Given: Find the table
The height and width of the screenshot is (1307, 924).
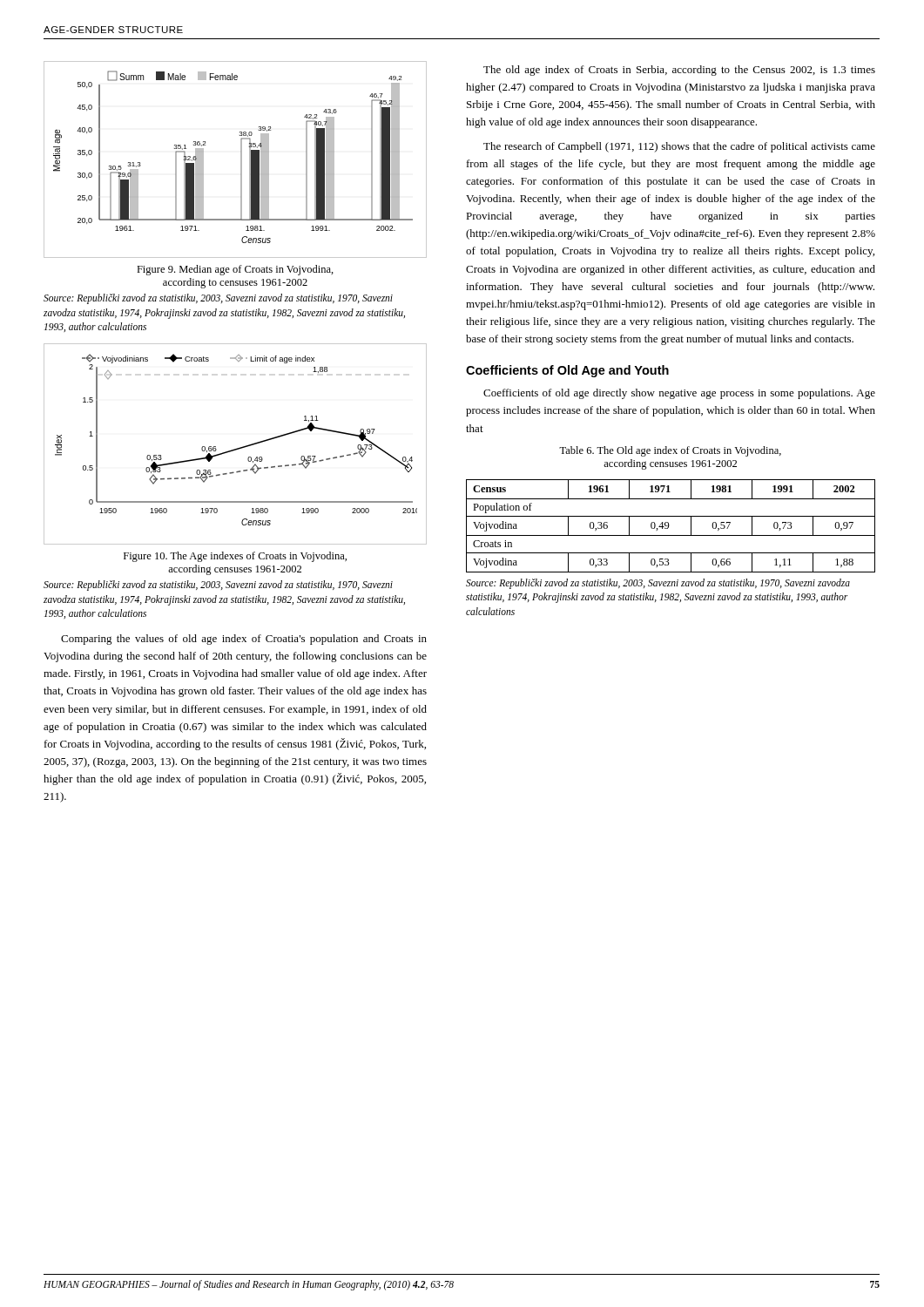Looking at the screenshot, I should click(x=671, y=526).
